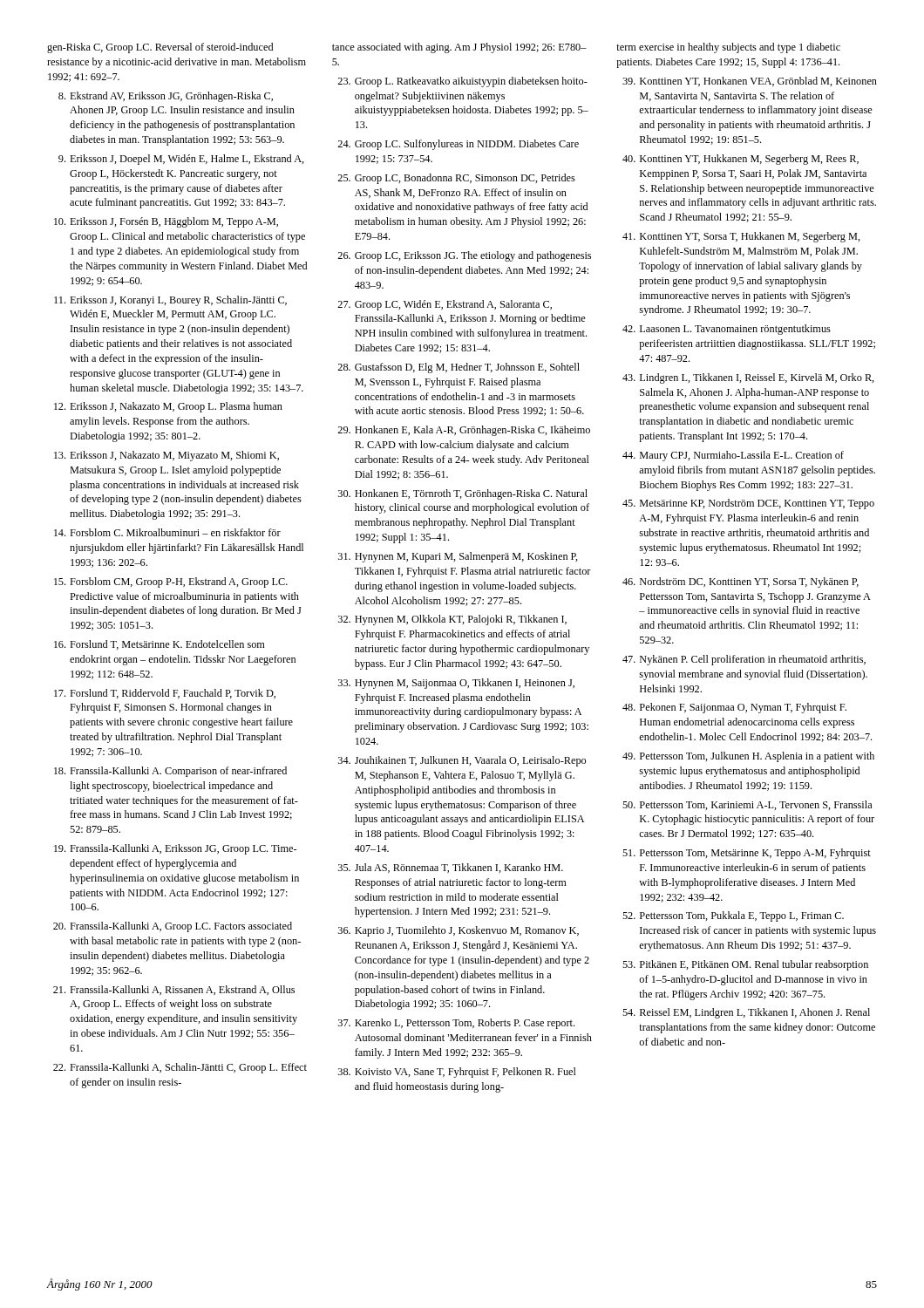The width and height of the screenshot is (924, 1308).
Task: Select the block starting "52. Pettersson Tom, Pukkala E, Teppo"
Action: 747,931
